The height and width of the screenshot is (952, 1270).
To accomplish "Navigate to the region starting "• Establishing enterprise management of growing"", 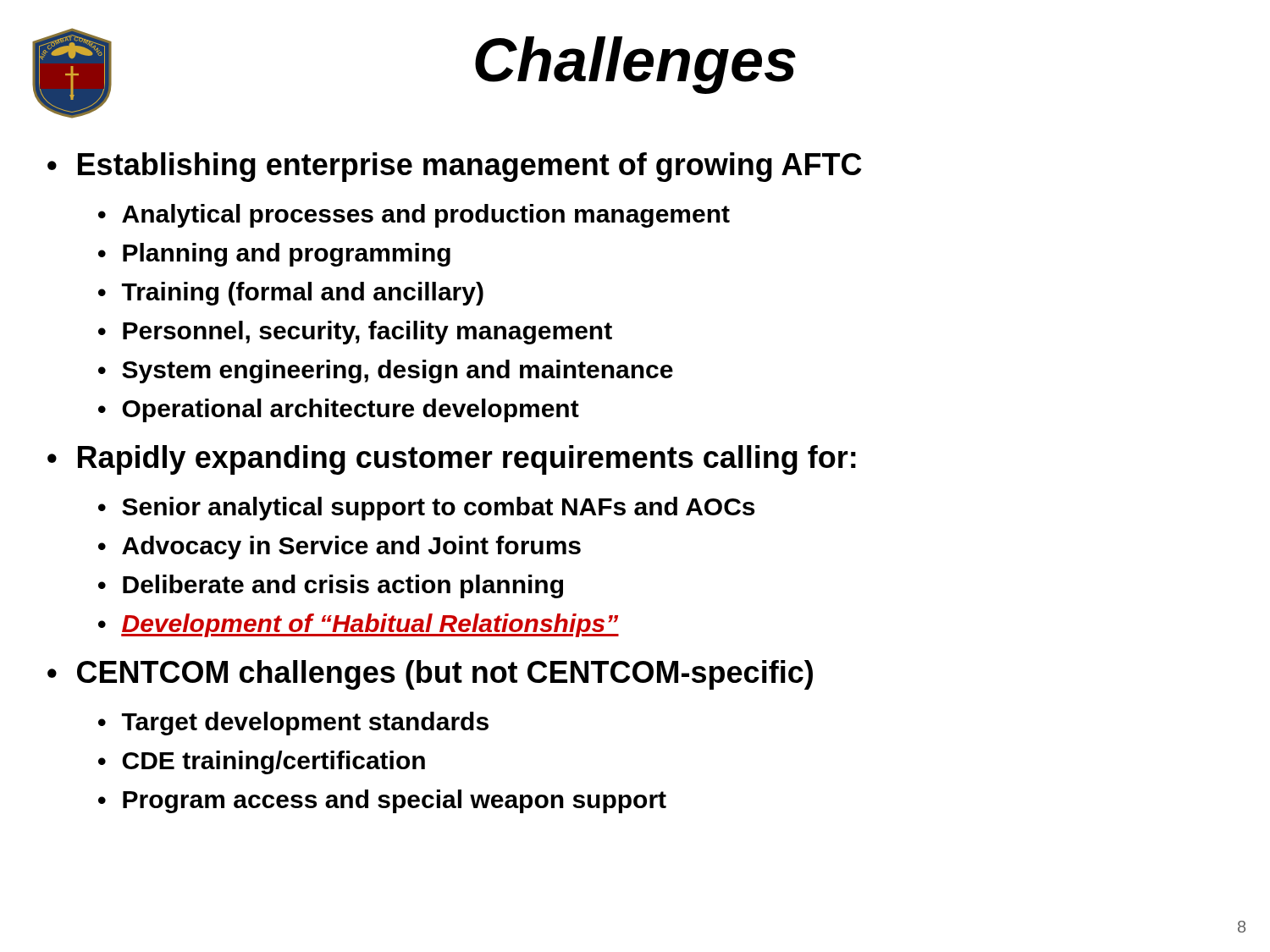I will pyautogui.click(x=454, y=165).
